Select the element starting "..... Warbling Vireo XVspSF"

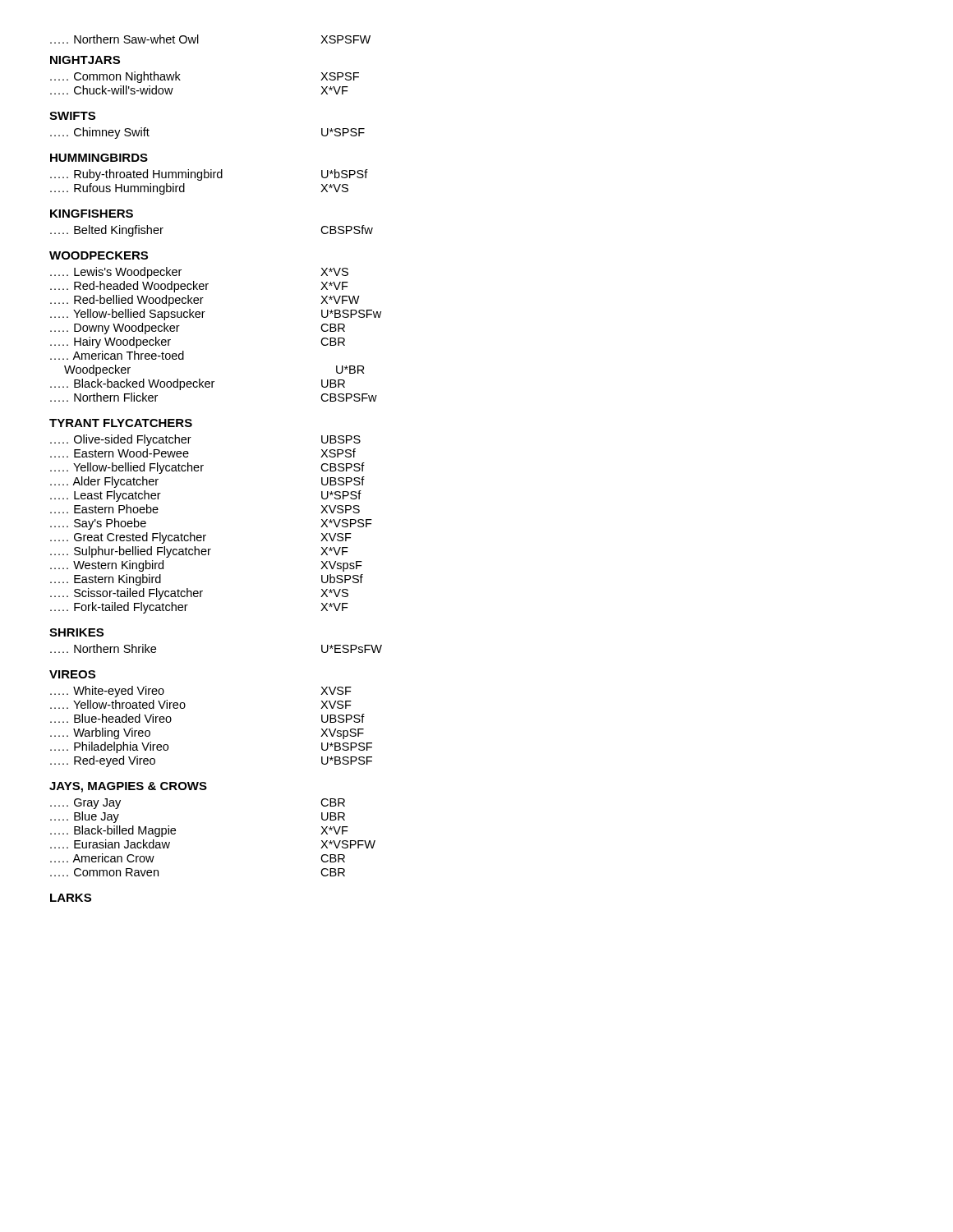[x=108, y=733]
